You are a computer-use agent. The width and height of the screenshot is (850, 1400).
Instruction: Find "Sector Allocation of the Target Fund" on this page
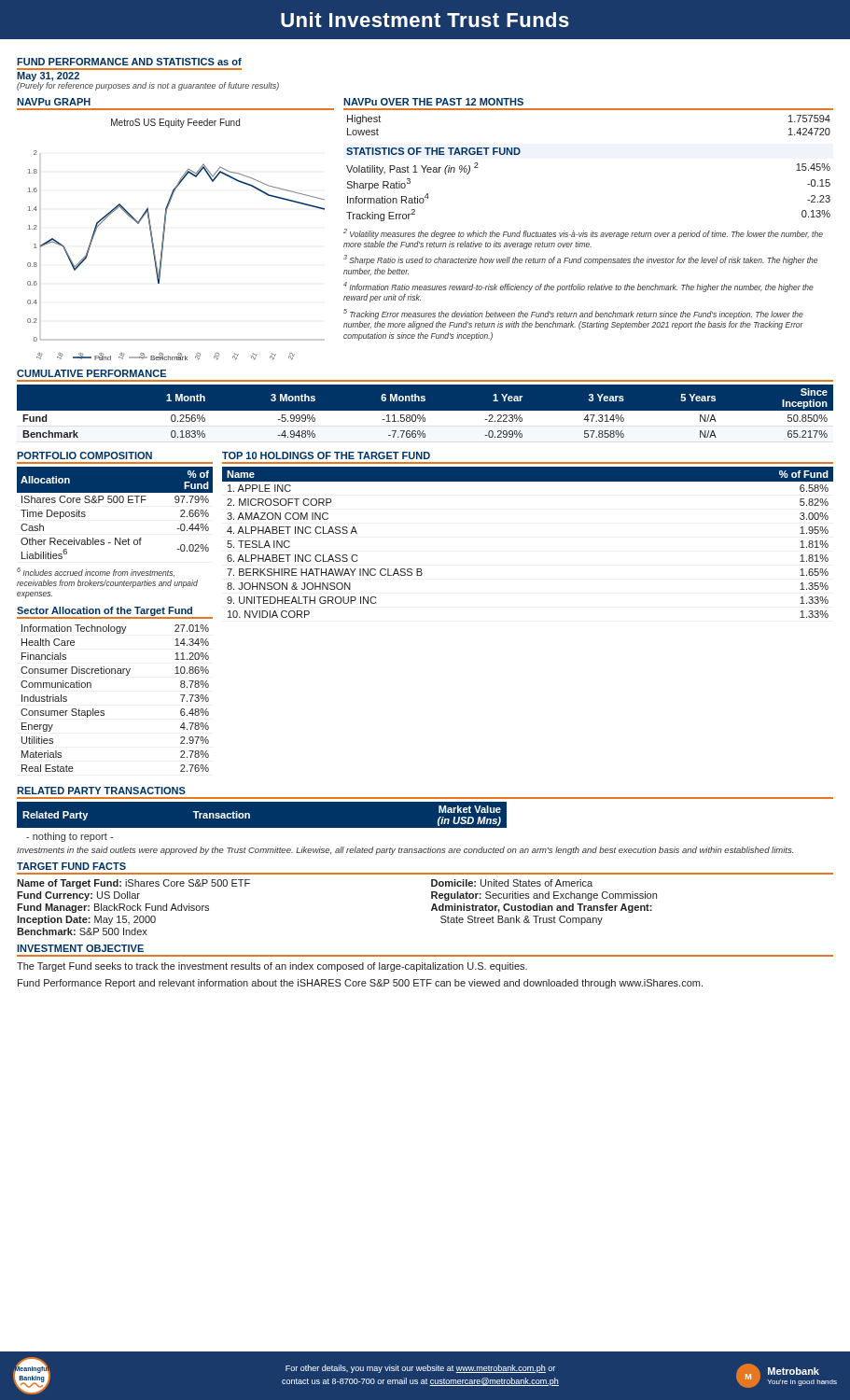[x=115, y=612]
